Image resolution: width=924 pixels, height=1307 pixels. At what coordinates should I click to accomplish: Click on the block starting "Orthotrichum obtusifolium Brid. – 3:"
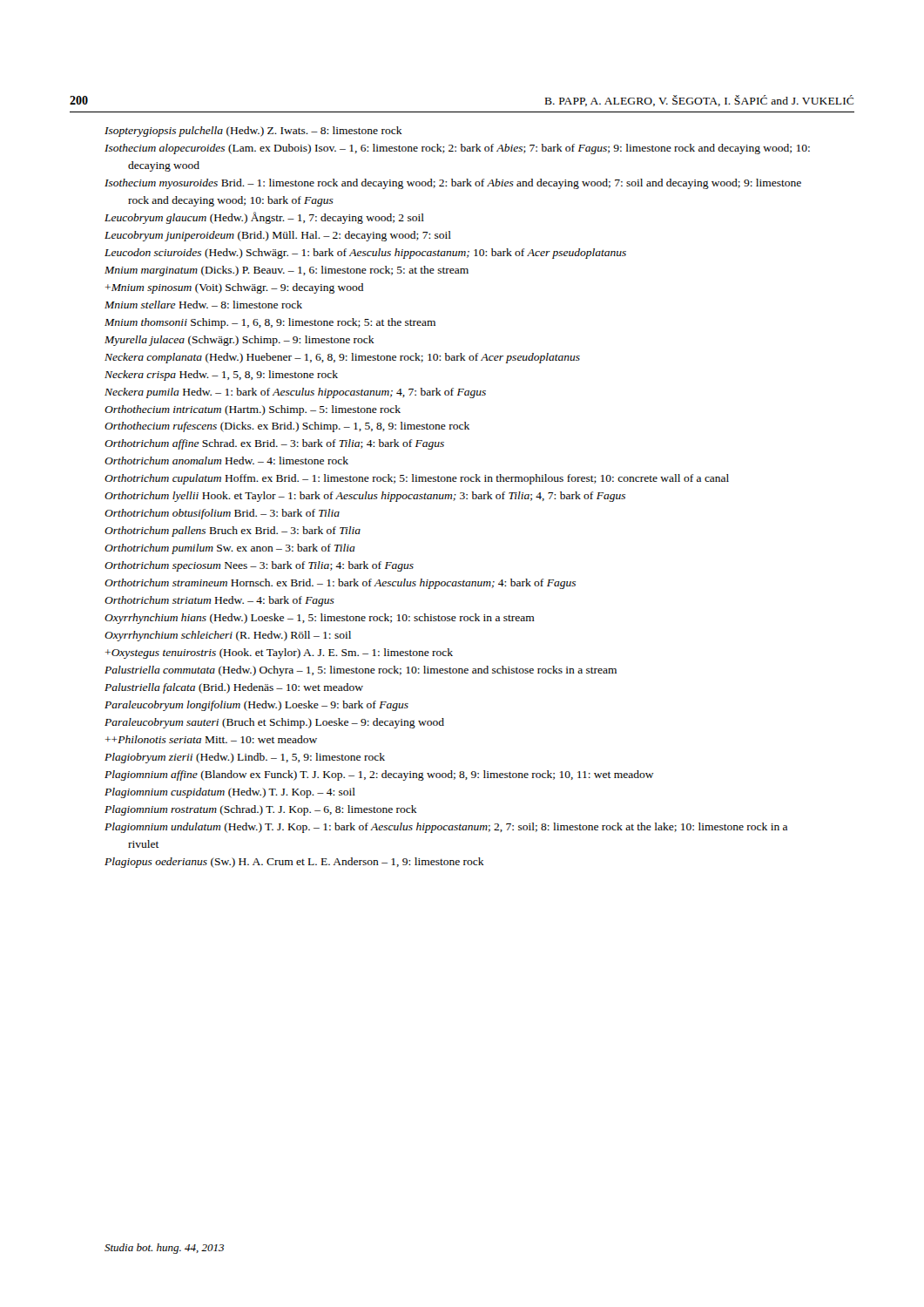222,513
